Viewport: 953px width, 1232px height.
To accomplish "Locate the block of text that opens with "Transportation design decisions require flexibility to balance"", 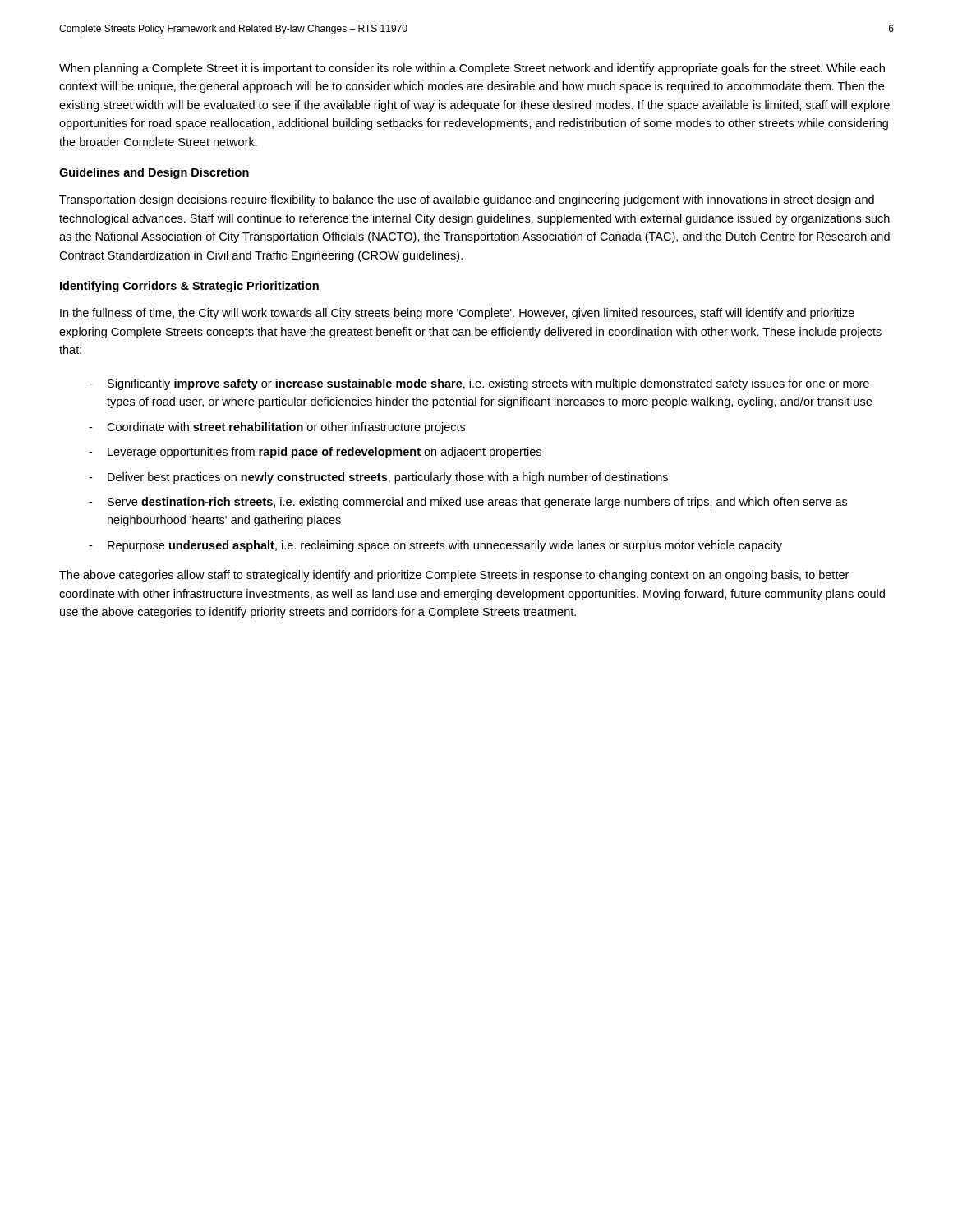I will click(475, 228).
